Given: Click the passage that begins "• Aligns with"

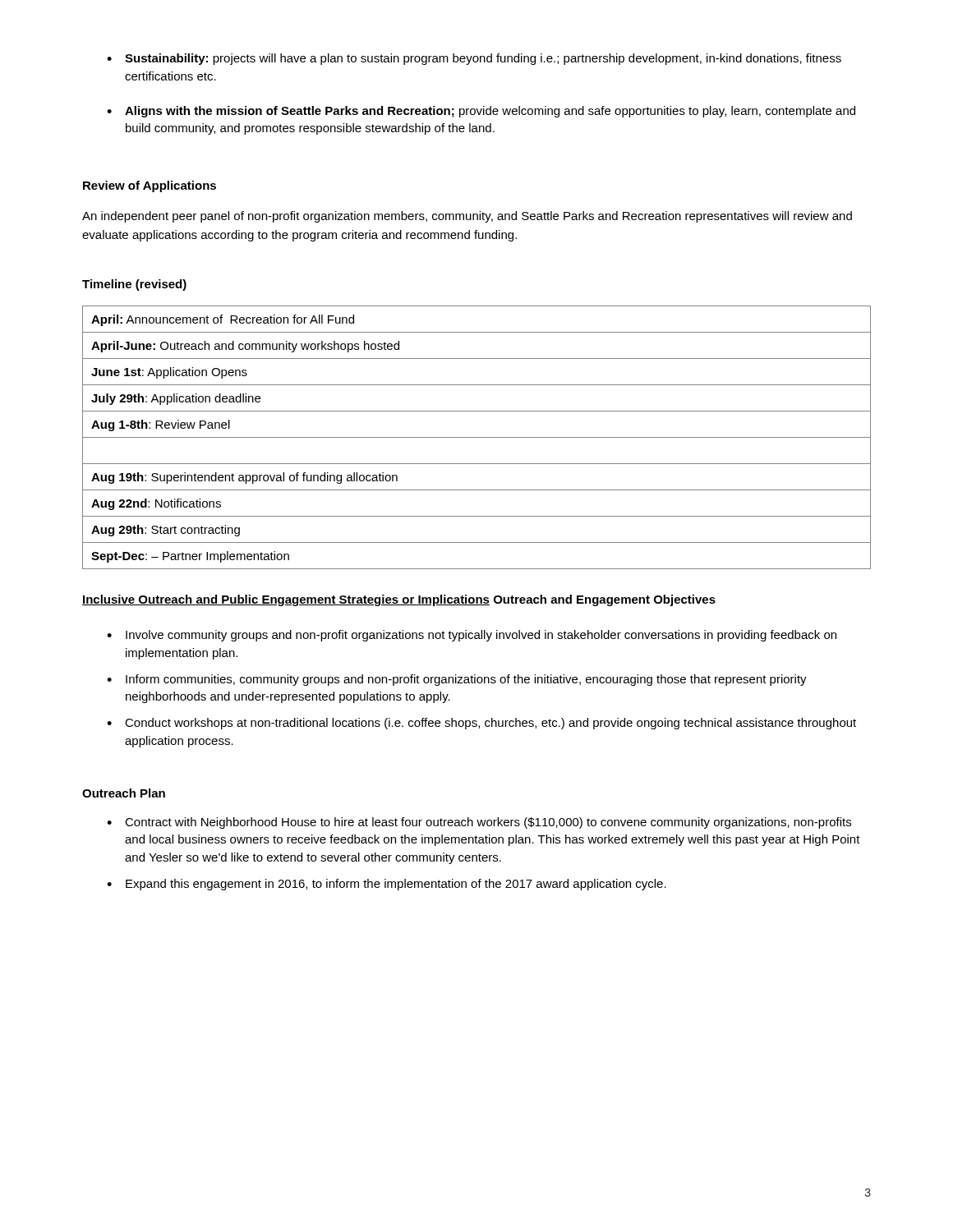Looking at the screenshot, I should 489,119.
